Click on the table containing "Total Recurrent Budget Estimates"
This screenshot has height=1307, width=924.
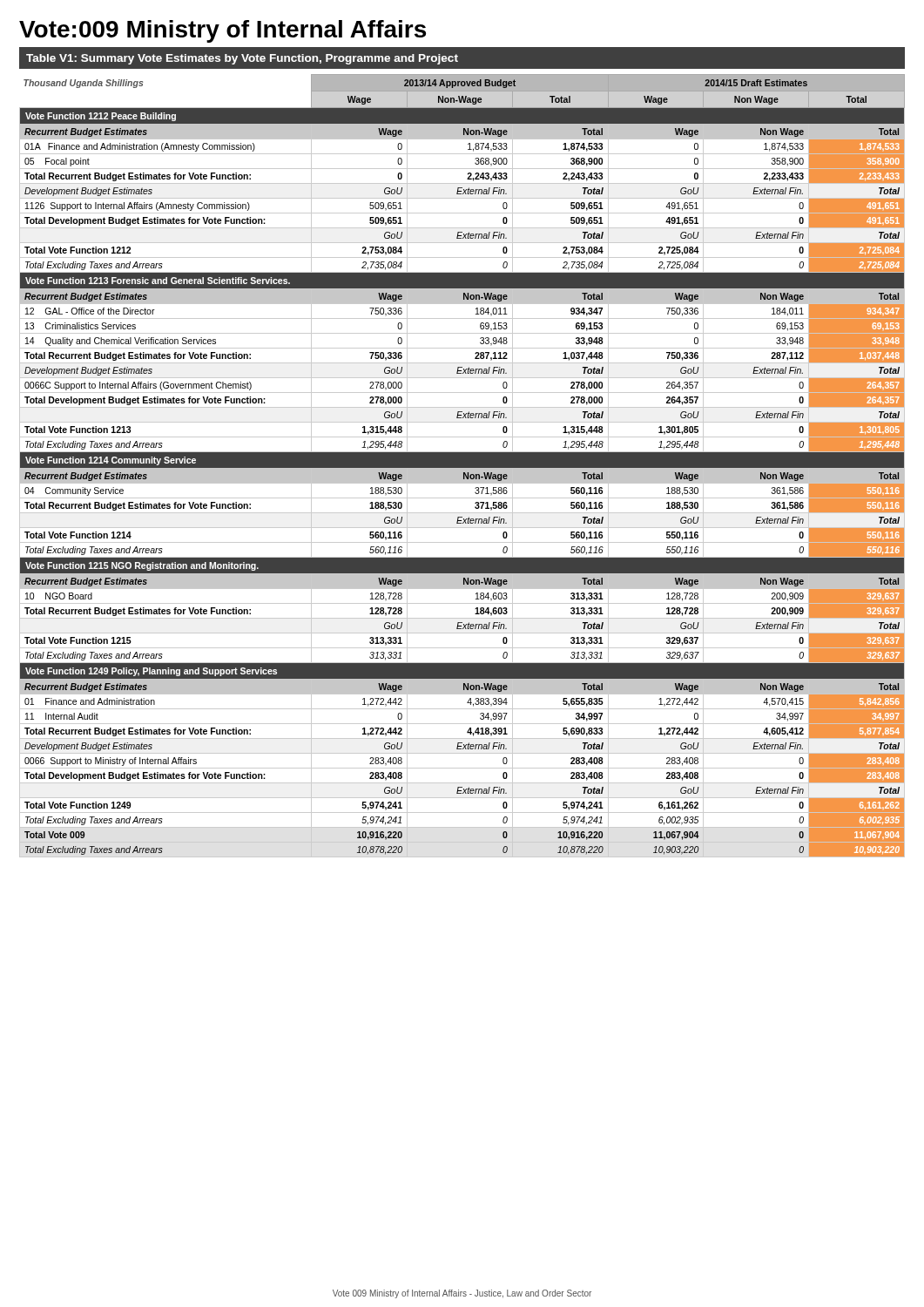click(x=462, y=466)
